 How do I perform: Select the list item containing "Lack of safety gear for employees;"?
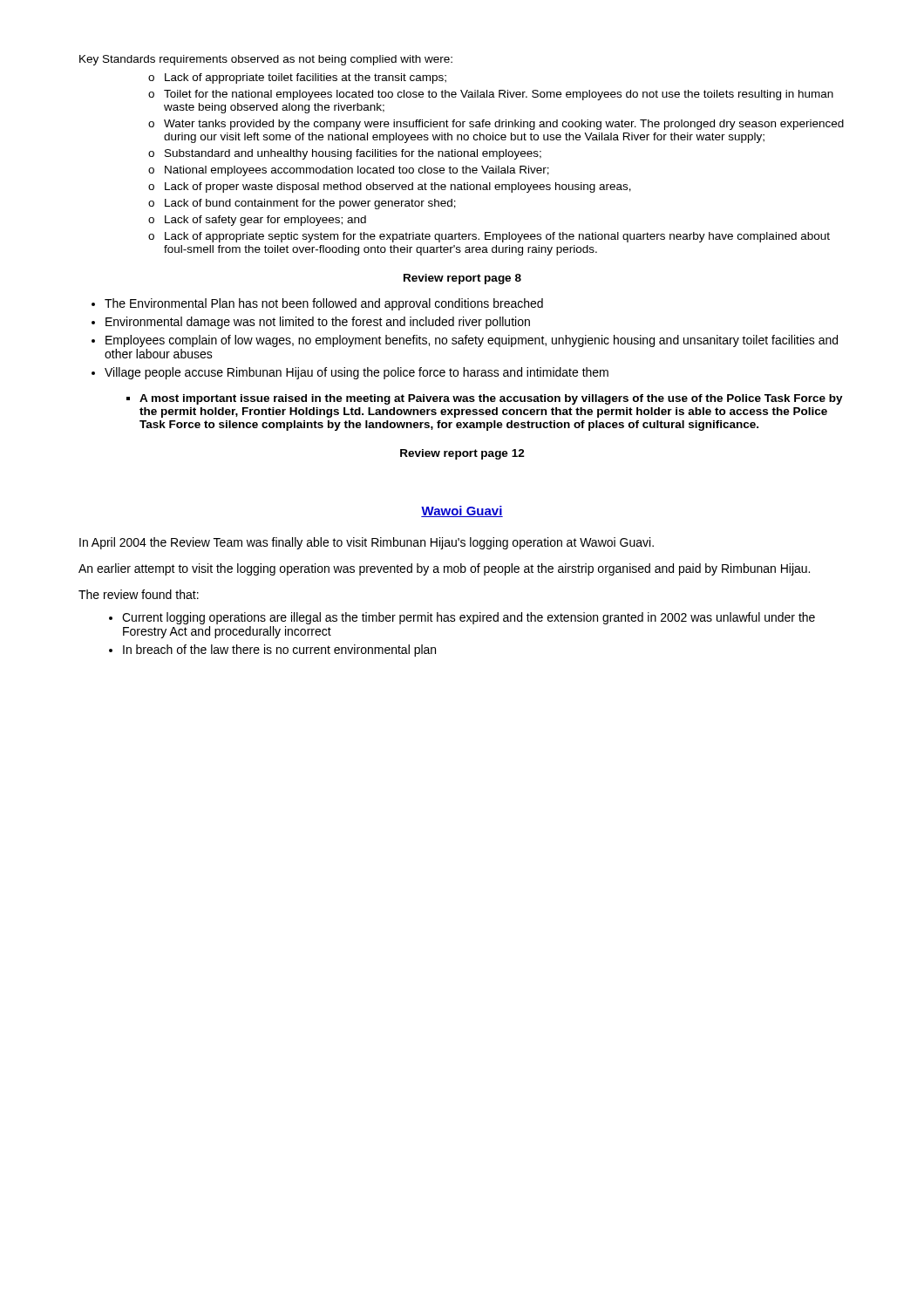click(x=265, y=219)
